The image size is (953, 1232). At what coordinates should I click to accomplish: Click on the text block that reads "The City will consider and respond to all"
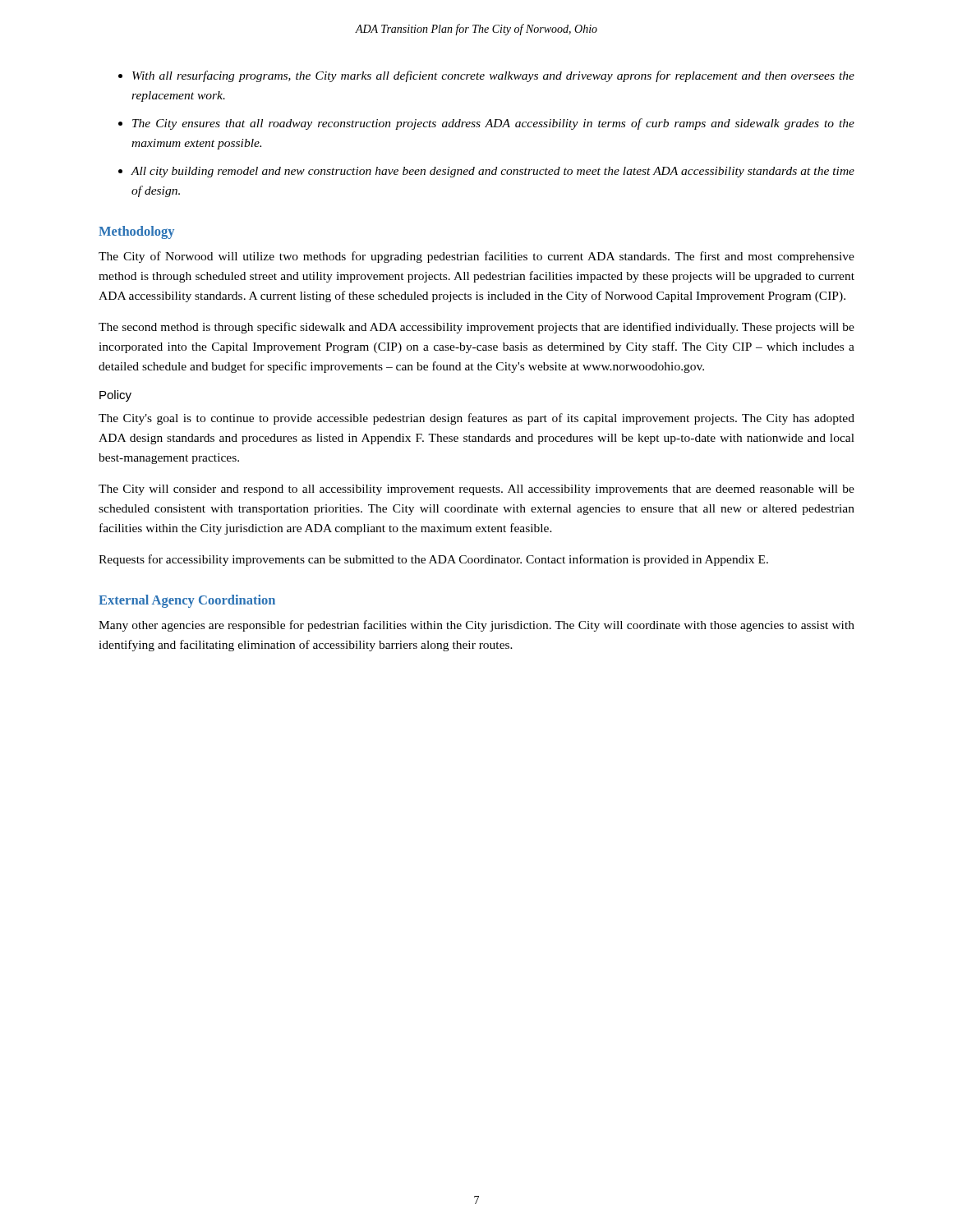[x=476, y=508]
